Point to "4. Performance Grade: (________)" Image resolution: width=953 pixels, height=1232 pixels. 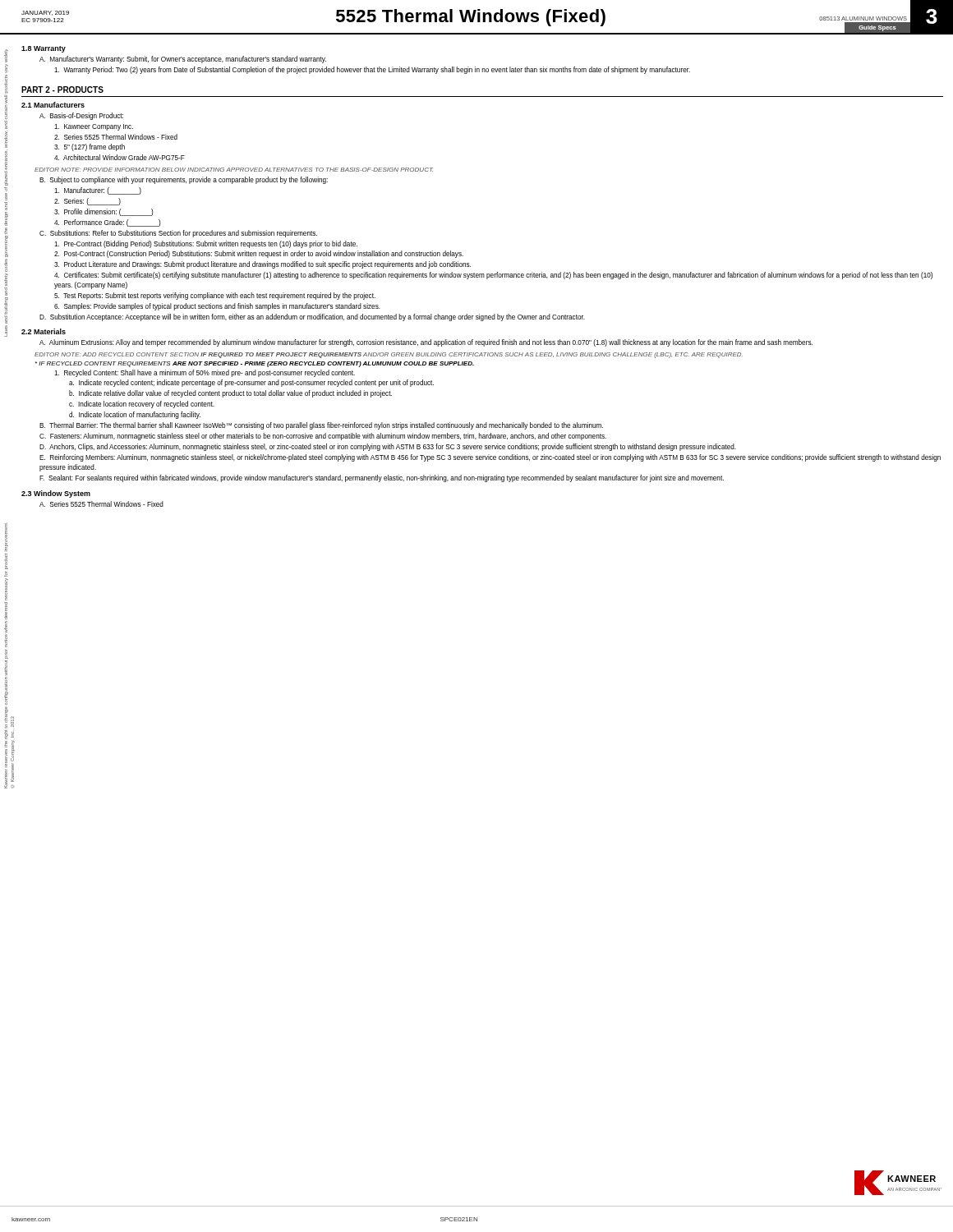(x=107, y=223)
